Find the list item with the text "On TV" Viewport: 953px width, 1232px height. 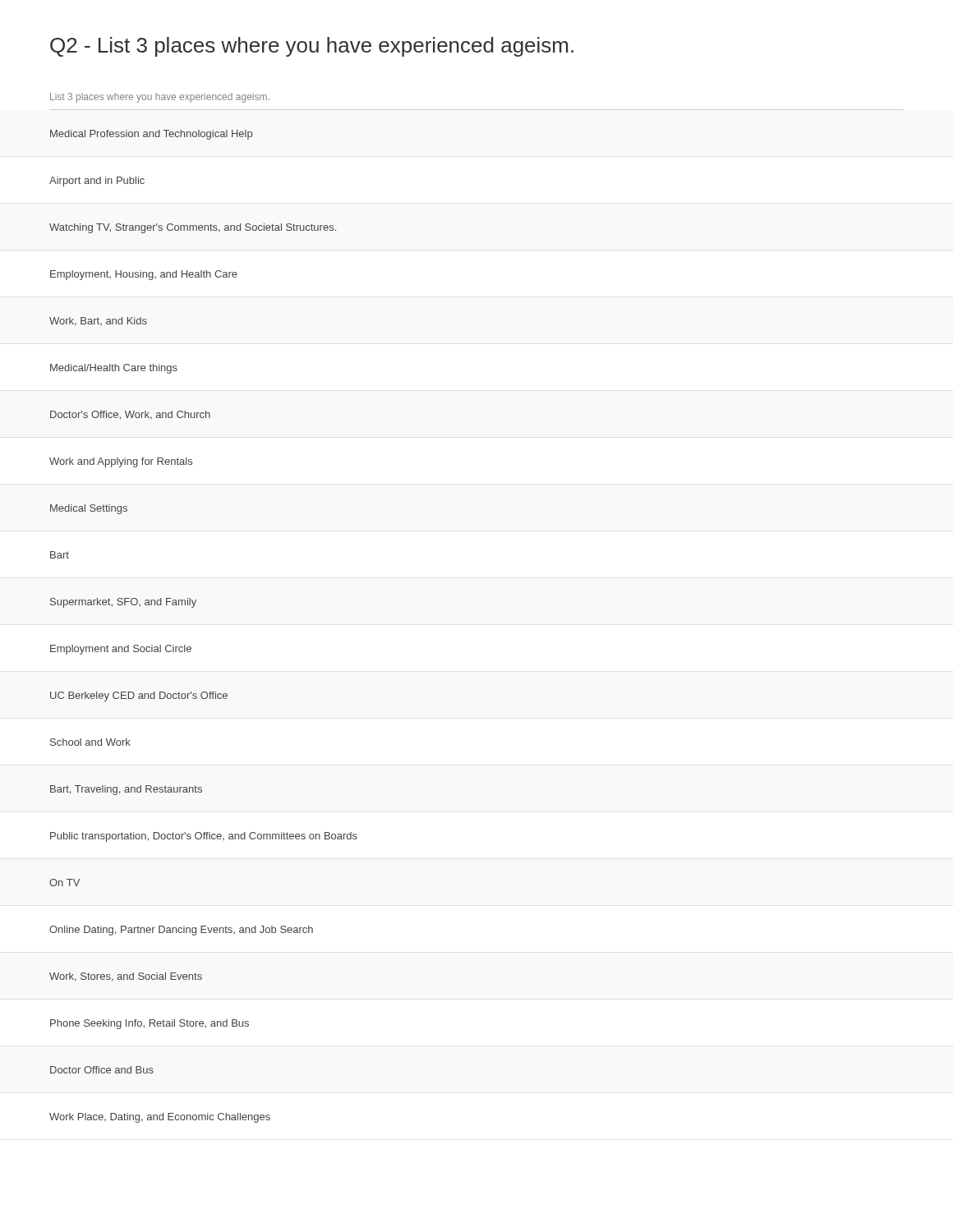click(x=65, y=882)
